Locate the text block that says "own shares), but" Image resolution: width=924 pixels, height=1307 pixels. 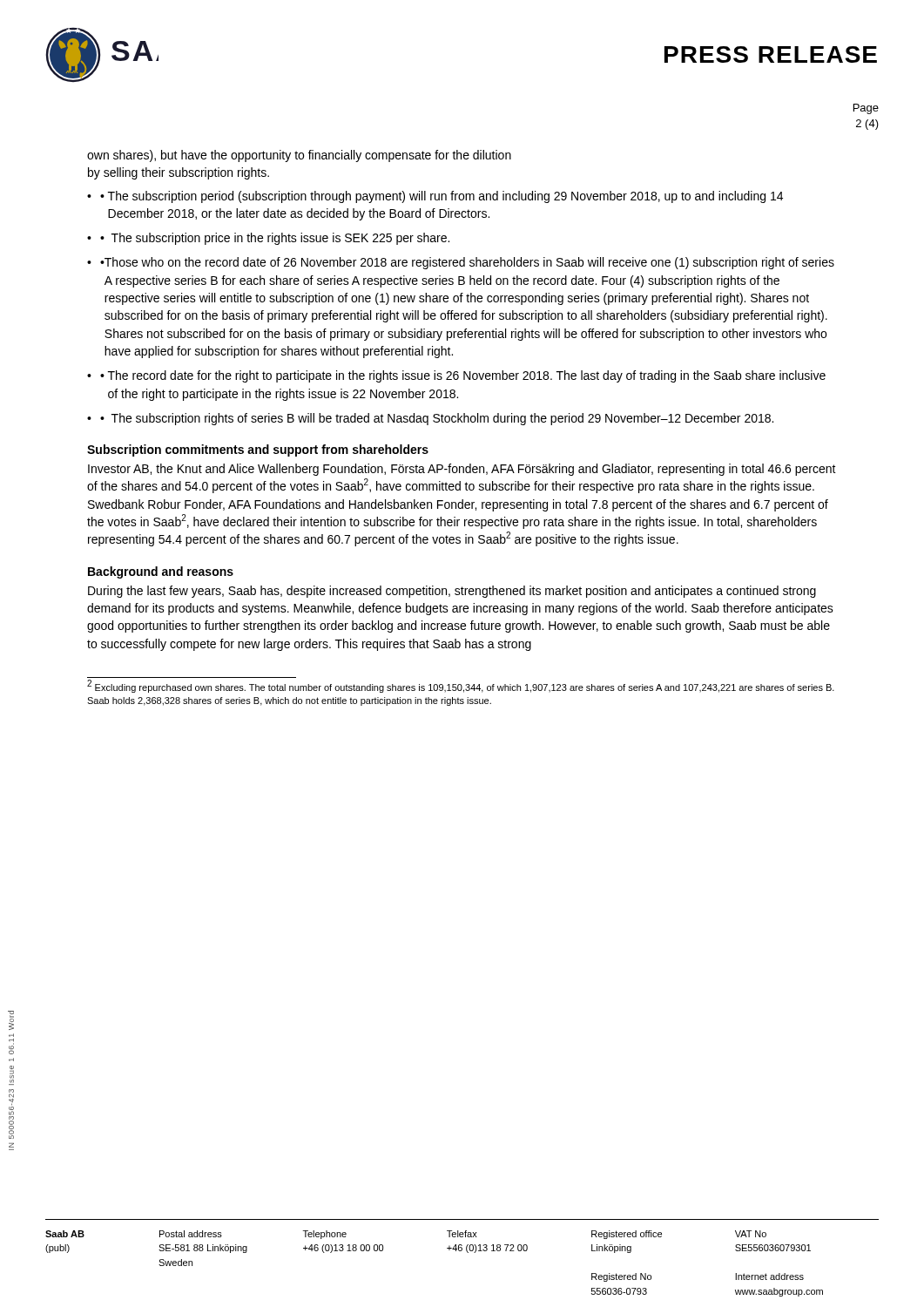(299, 164)
